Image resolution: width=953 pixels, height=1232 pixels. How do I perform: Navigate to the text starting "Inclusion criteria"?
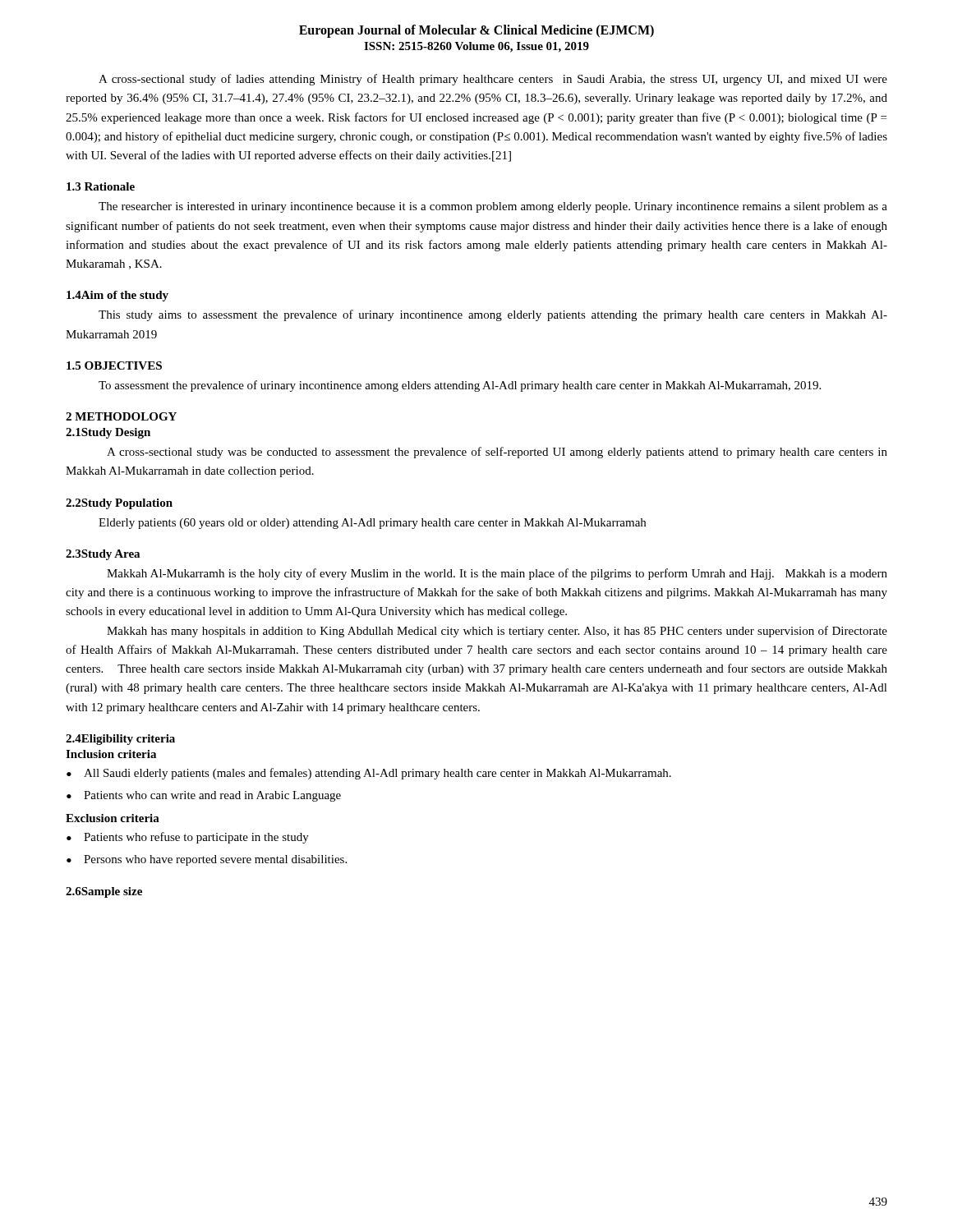point(111,754)
